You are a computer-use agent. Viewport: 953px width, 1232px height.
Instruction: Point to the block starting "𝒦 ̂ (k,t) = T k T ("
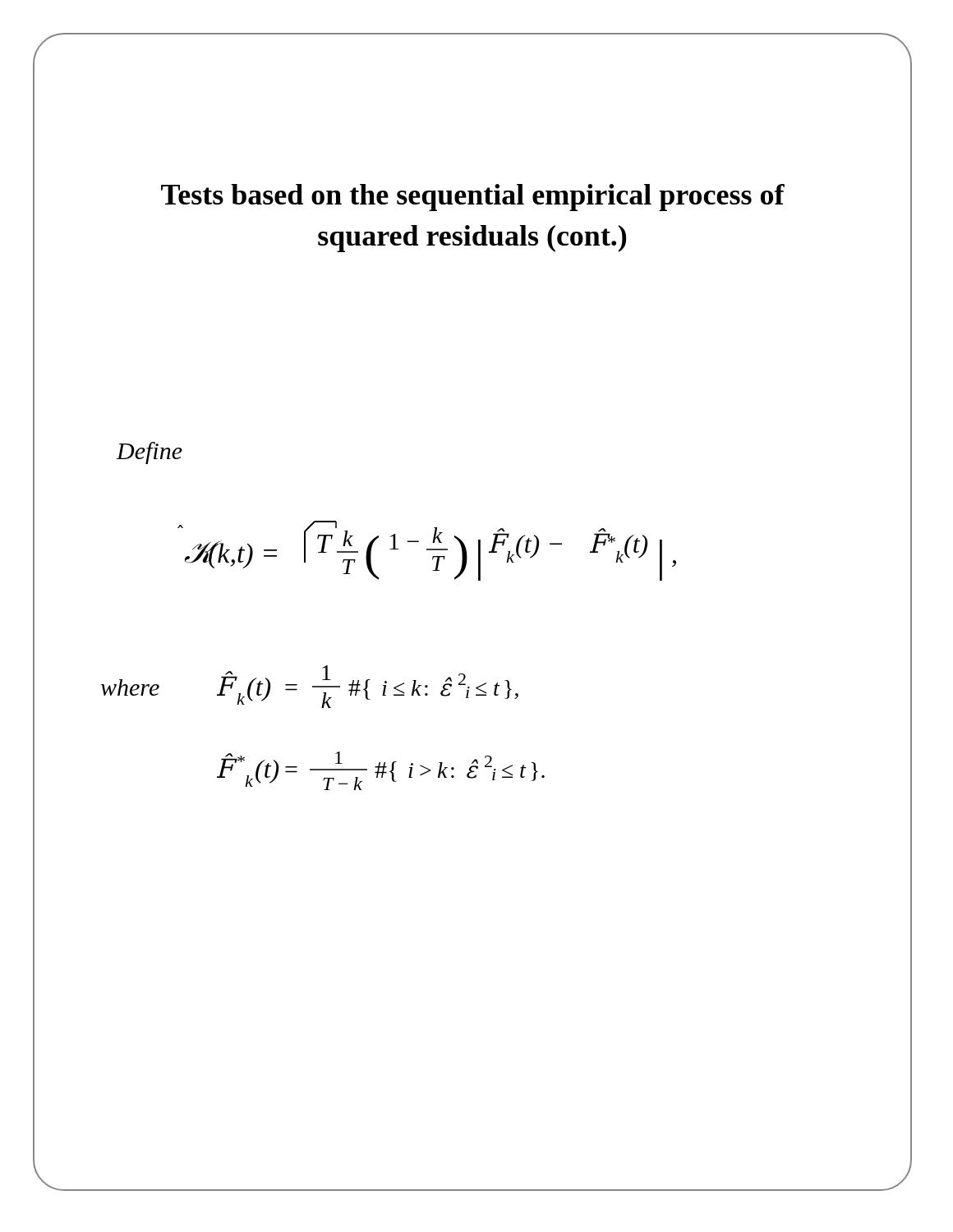(472, 556)
